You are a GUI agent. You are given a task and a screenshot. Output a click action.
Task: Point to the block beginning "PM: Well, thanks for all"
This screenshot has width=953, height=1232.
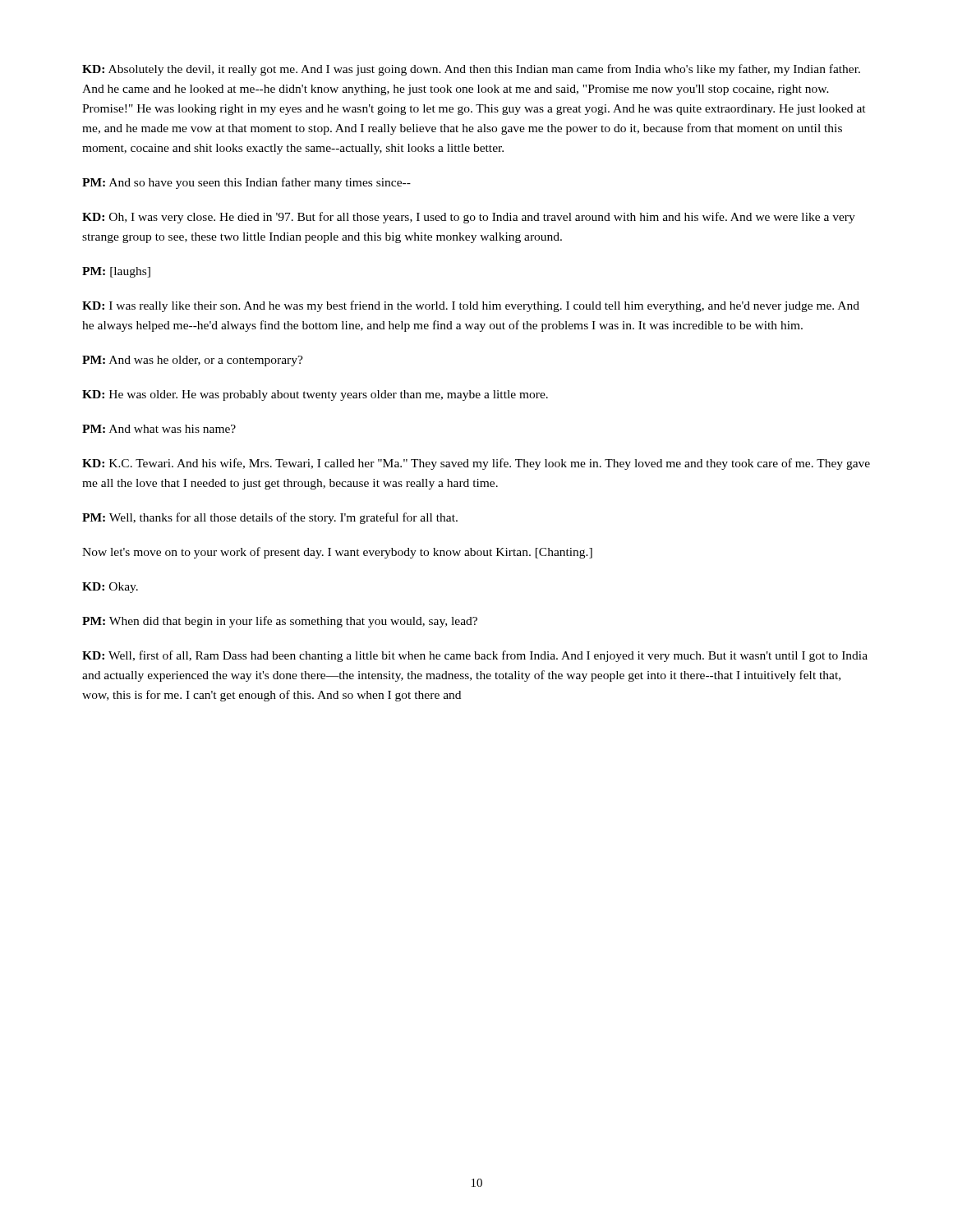pos(270,517)
